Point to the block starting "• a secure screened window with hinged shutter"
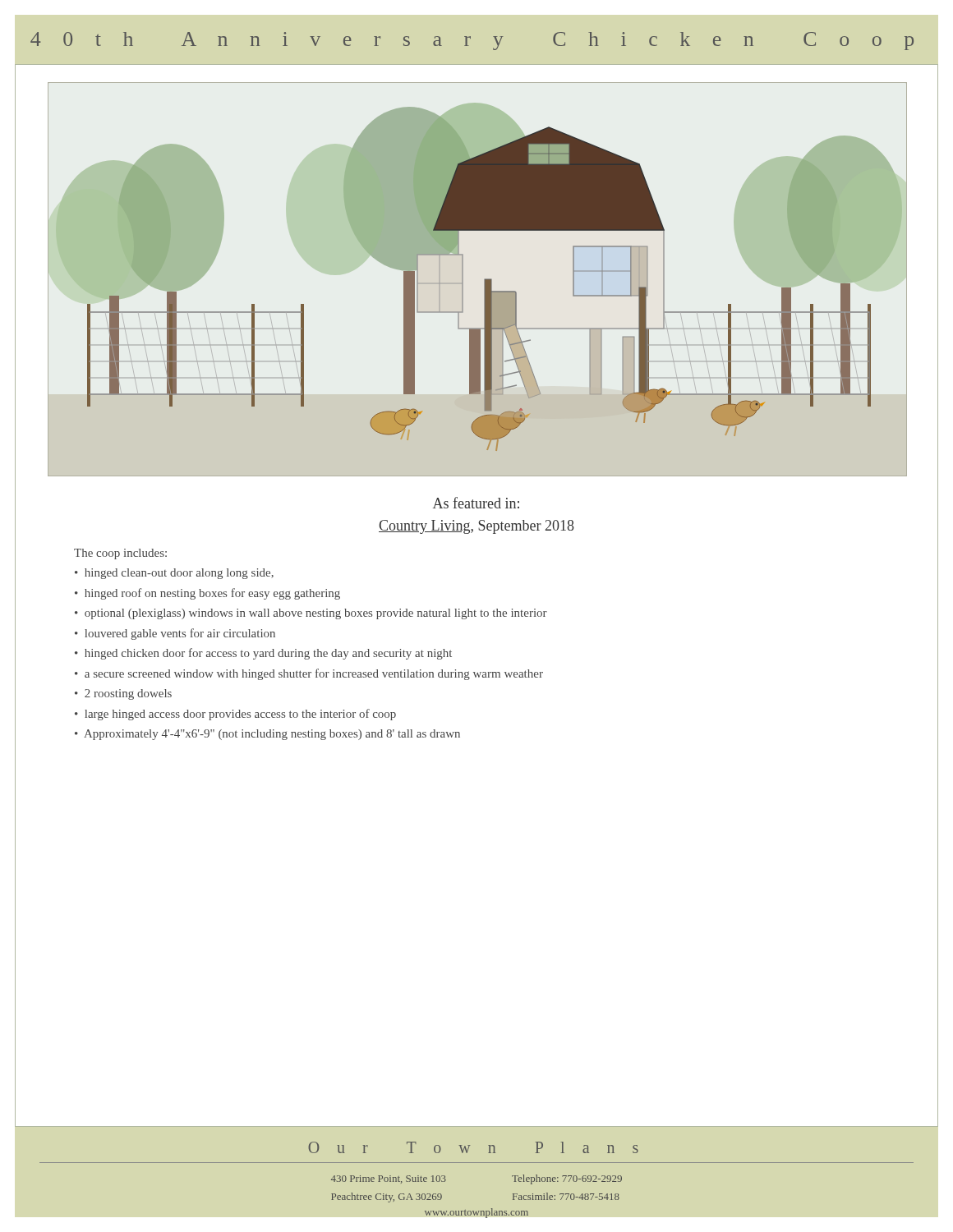The width and height of the screenshot is (953, 1232). 308,673
